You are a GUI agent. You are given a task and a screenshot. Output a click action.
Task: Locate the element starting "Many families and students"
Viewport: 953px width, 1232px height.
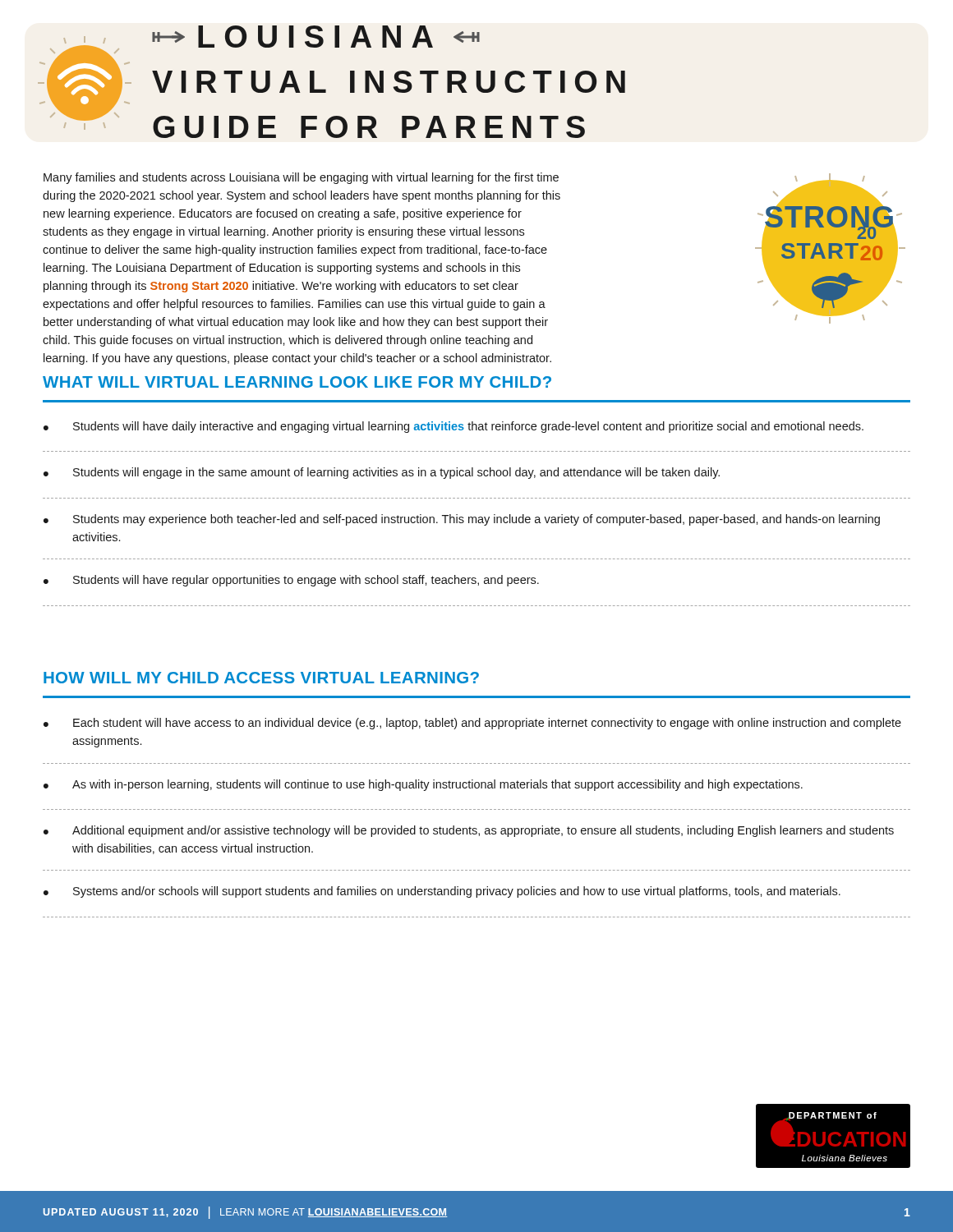click(302, 268)
